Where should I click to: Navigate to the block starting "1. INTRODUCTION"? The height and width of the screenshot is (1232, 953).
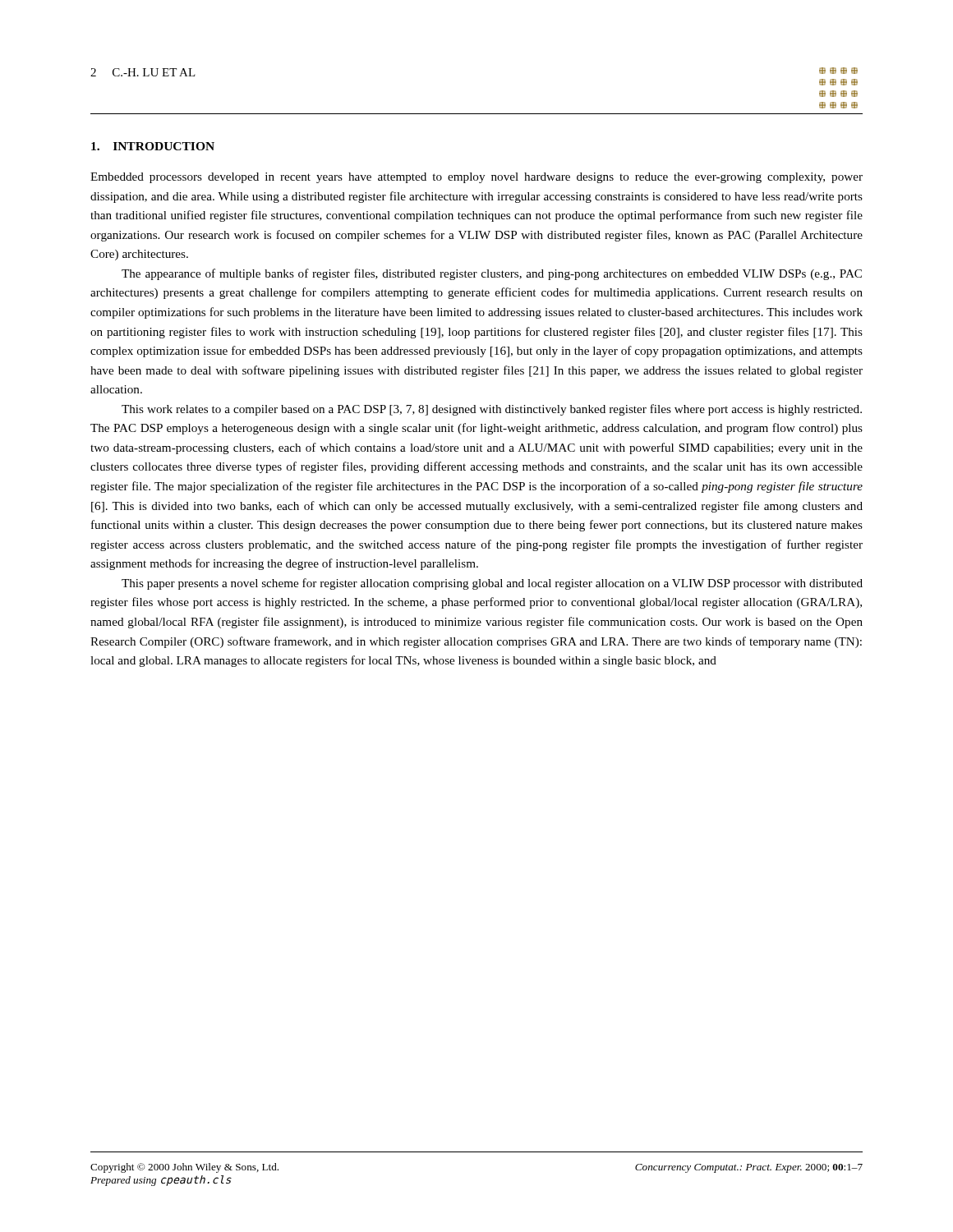point(152,146)
